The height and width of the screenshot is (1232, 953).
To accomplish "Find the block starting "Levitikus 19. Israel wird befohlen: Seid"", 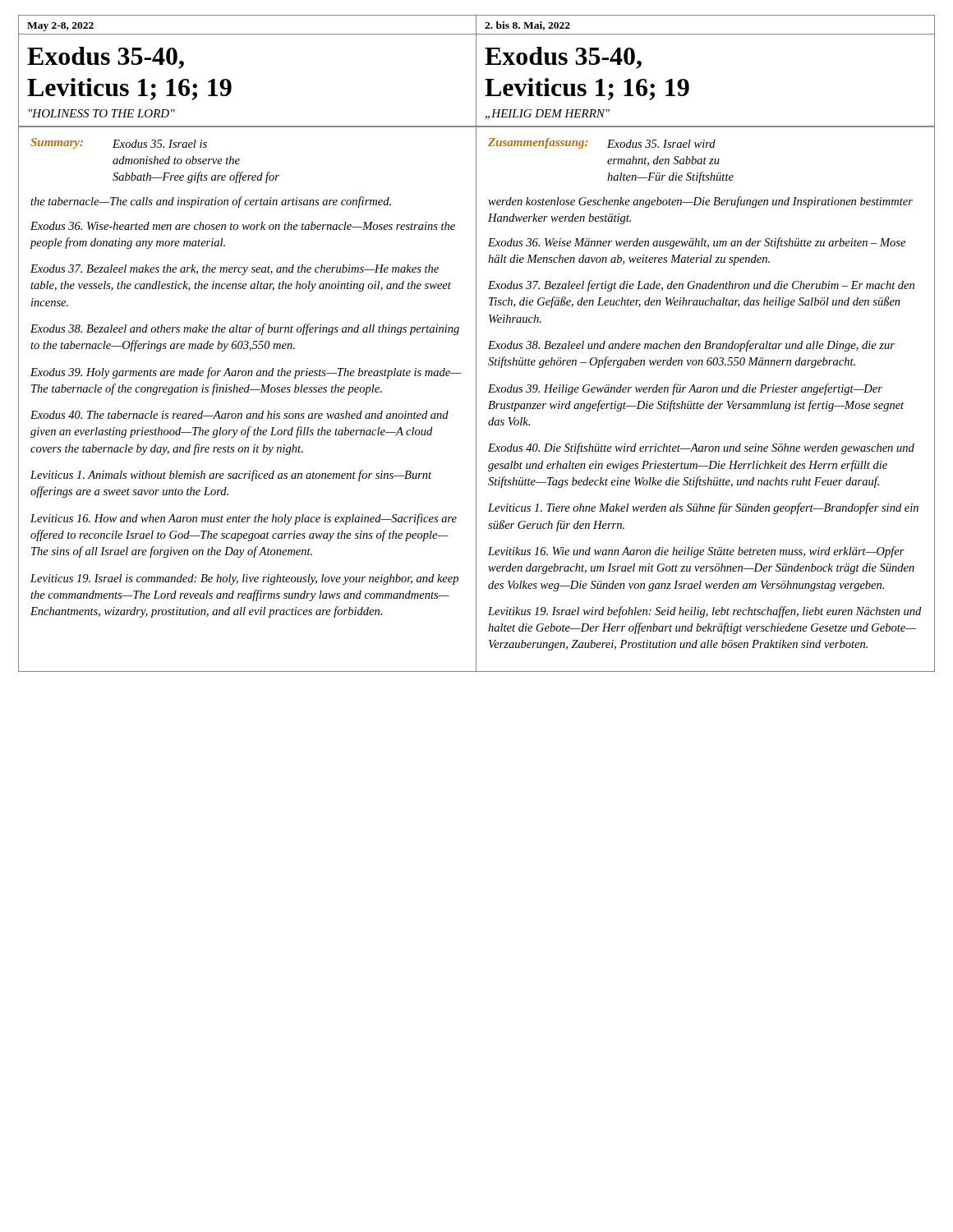I will pos(705,628).
